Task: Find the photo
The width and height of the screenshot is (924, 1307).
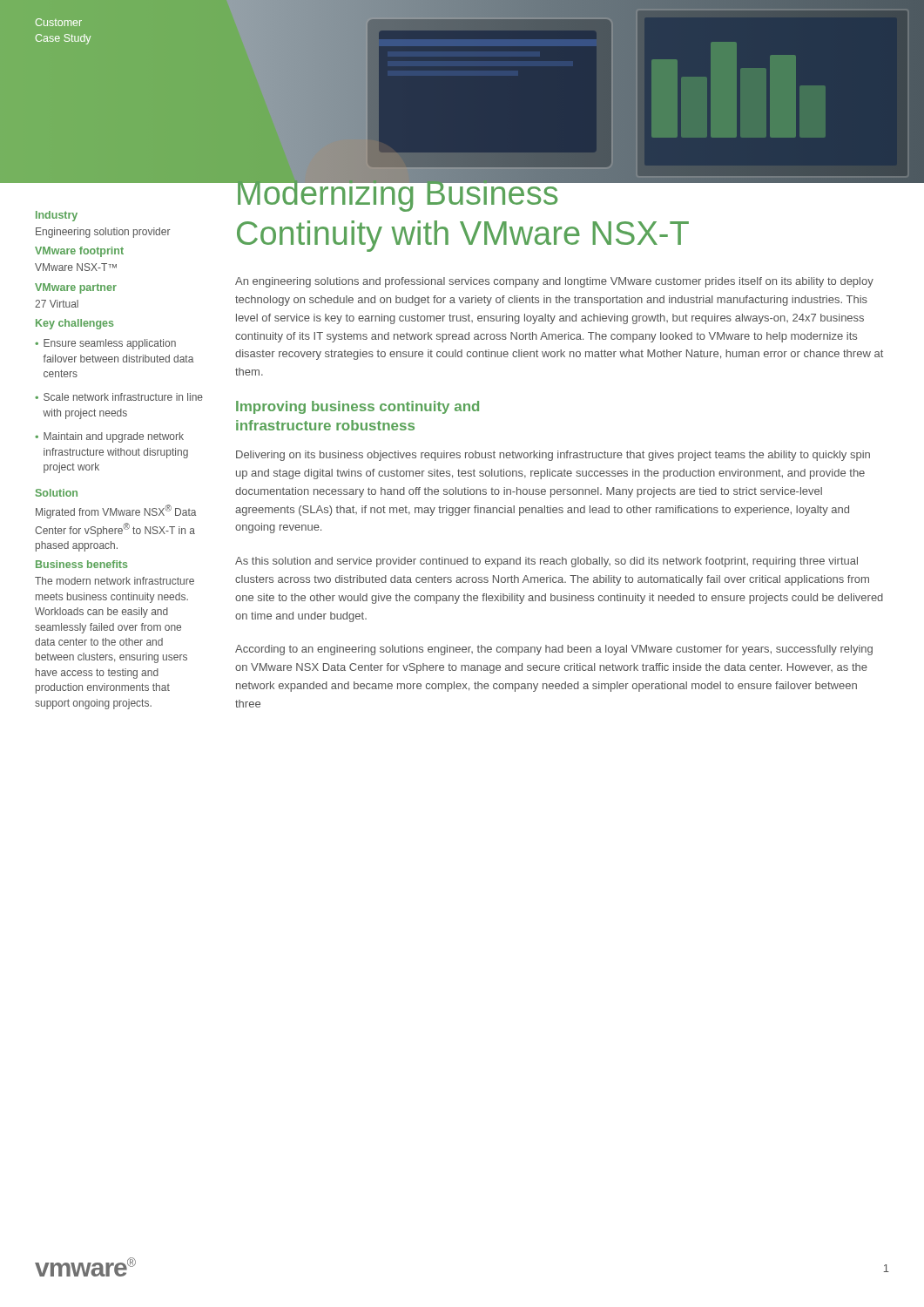Action: tap(462, 91)
